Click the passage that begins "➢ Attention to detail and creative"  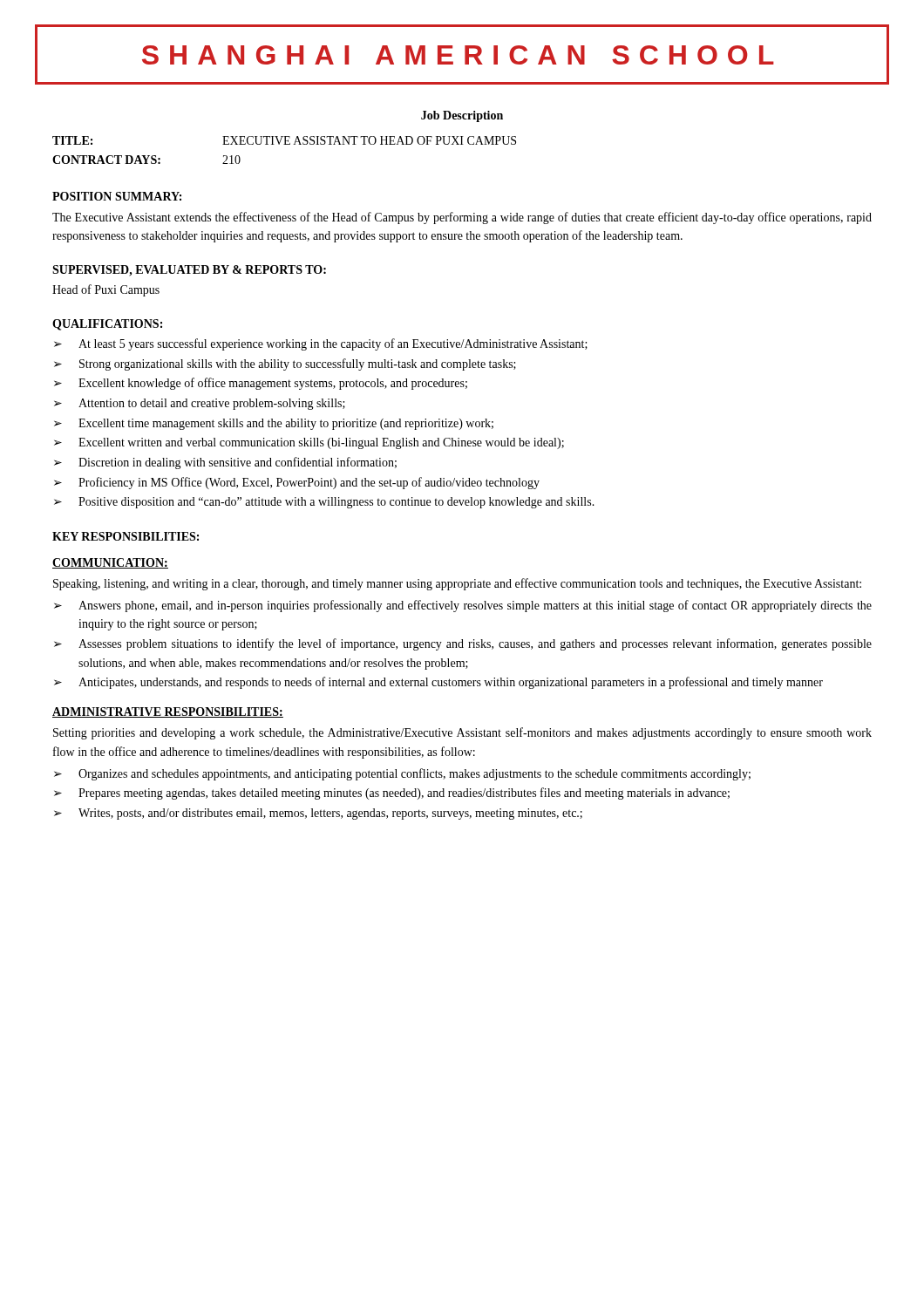click(x=199, y=404)
